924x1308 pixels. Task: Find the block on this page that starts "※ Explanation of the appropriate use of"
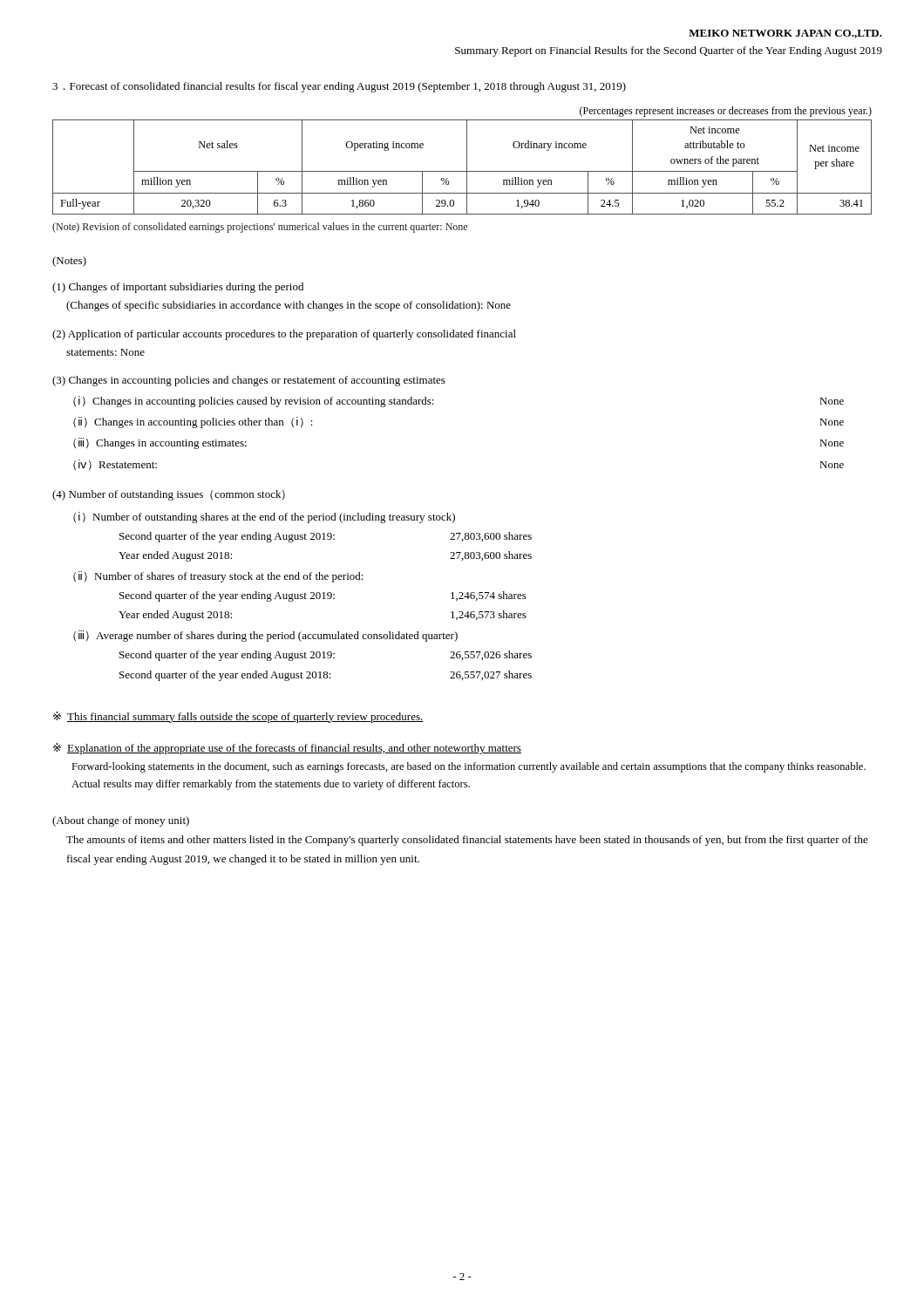pos(462,766)
